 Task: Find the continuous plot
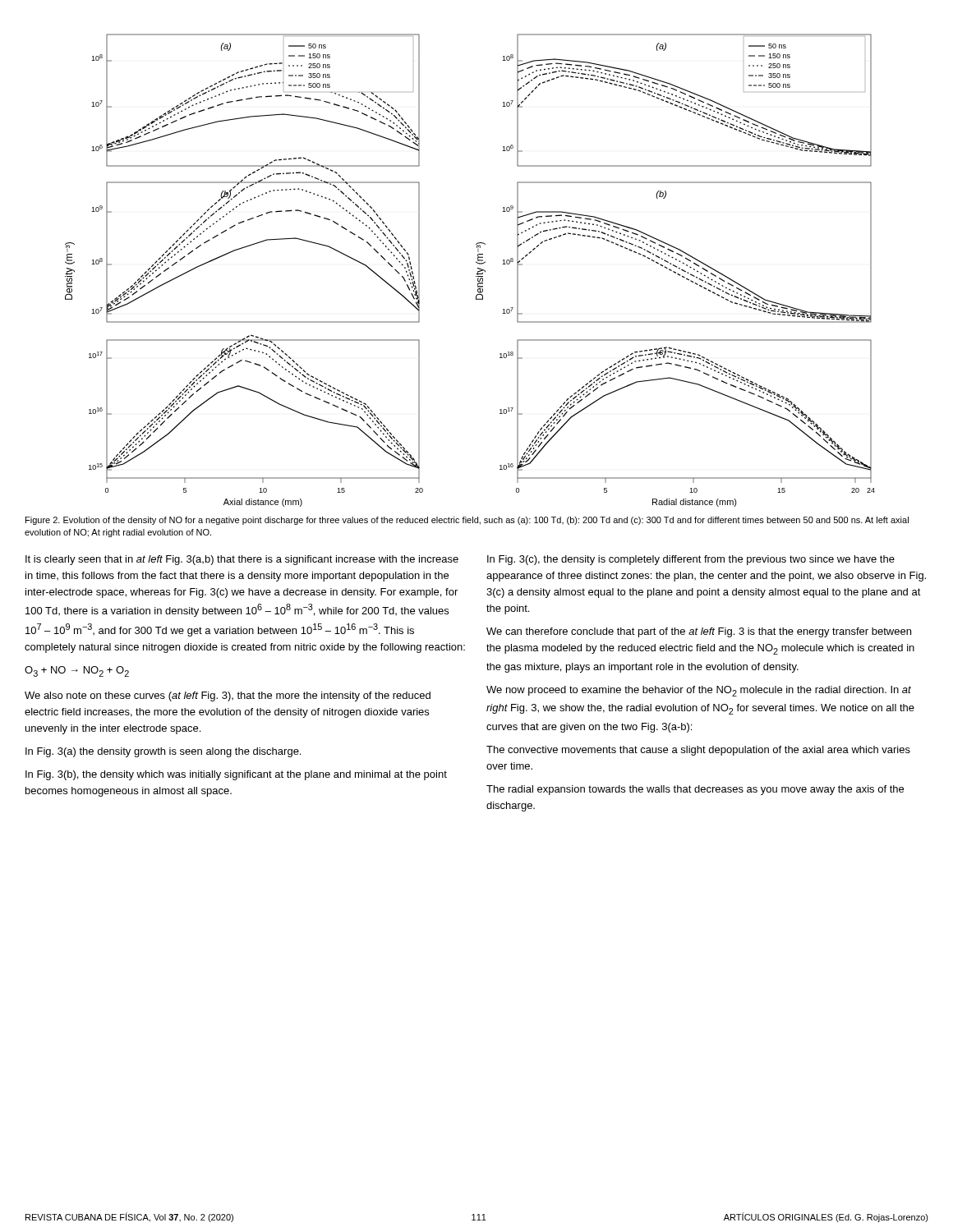point(476,255)
